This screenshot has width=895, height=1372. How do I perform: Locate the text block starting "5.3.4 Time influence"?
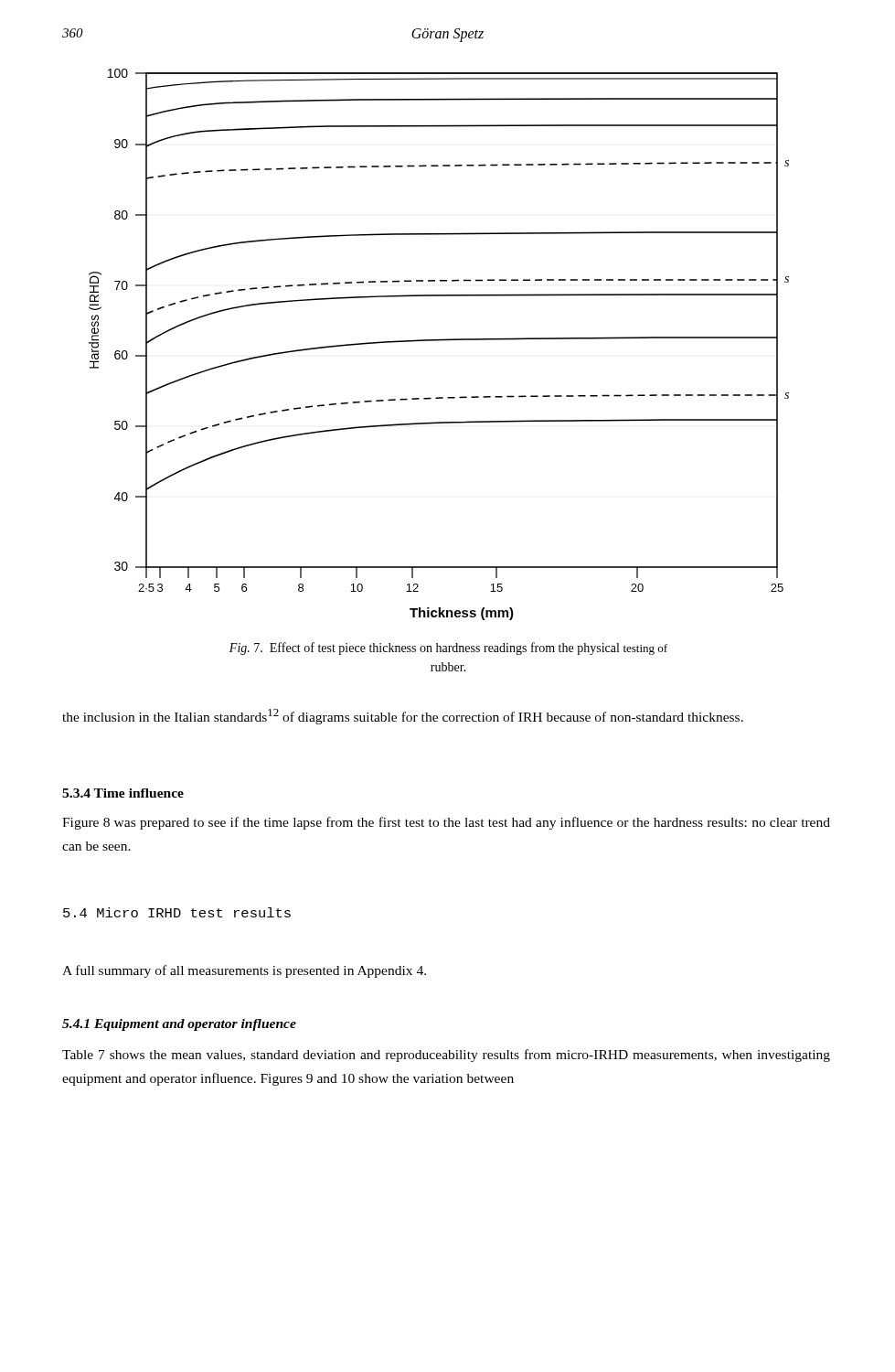pos(123,793)
